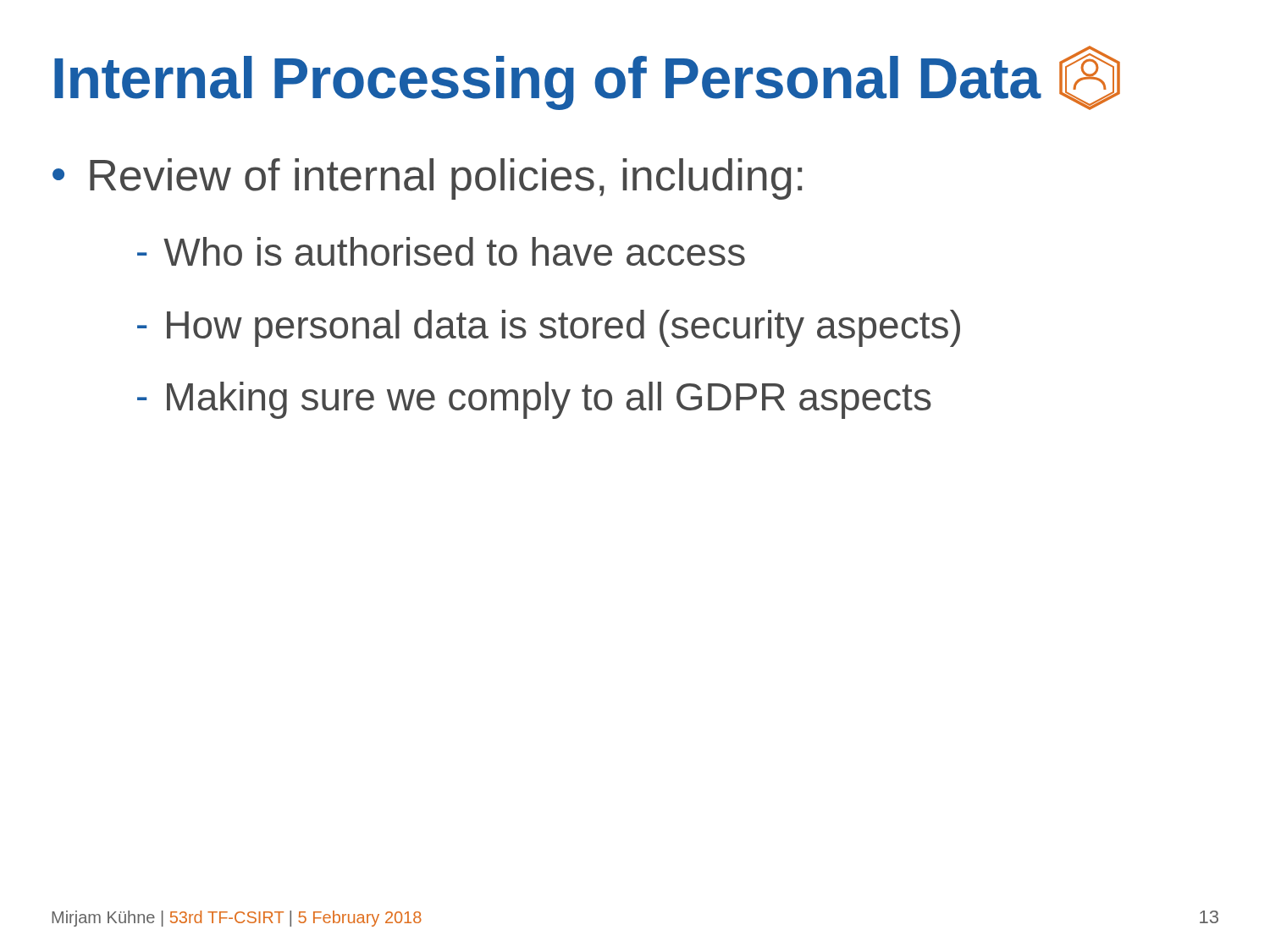
Task: Click on the text block starting "- How personal data is stored (security aspects)"
Action: coord(549,325)
